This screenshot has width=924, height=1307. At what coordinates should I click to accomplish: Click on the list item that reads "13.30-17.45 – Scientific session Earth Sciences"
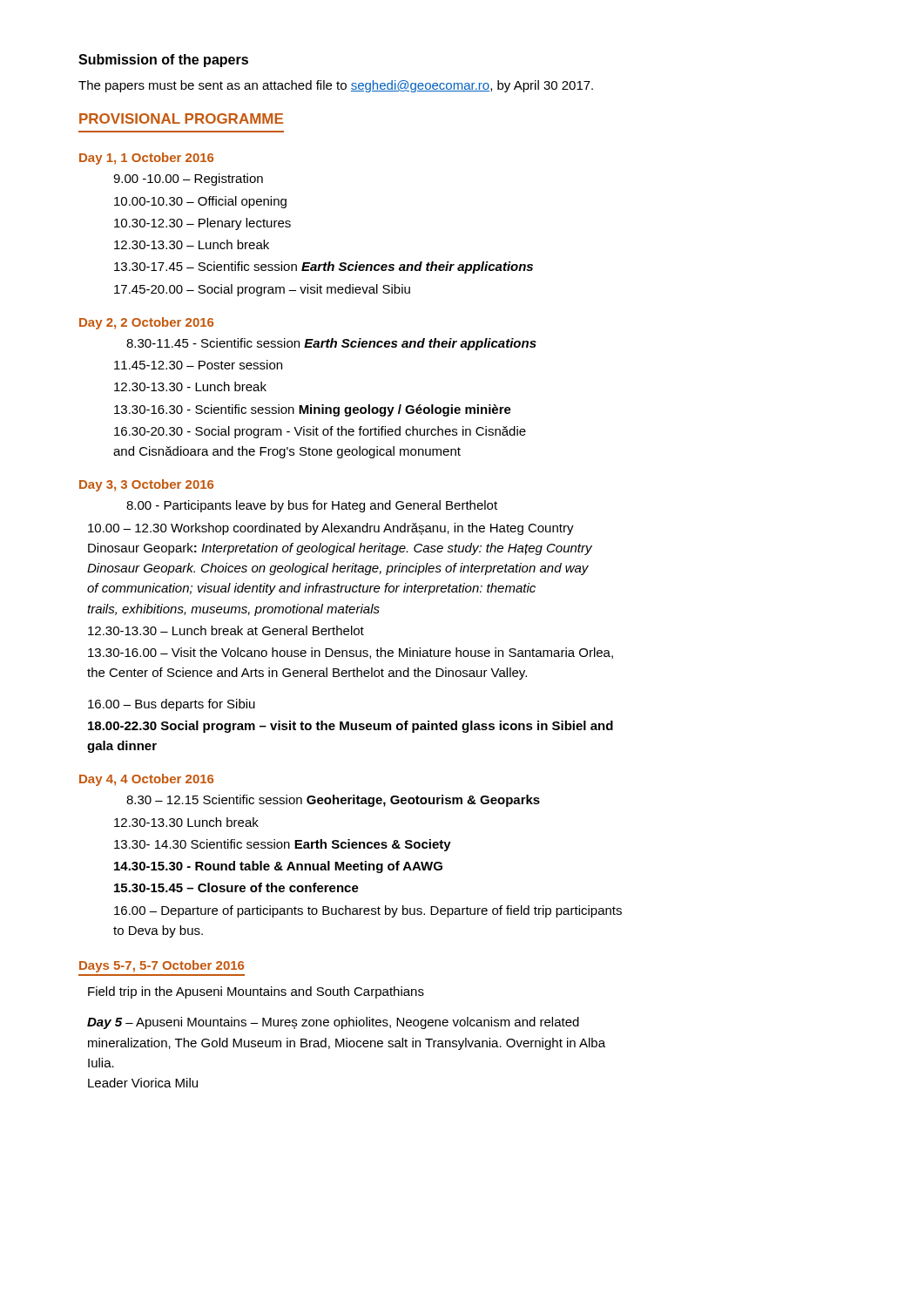[x=323, y=266]
